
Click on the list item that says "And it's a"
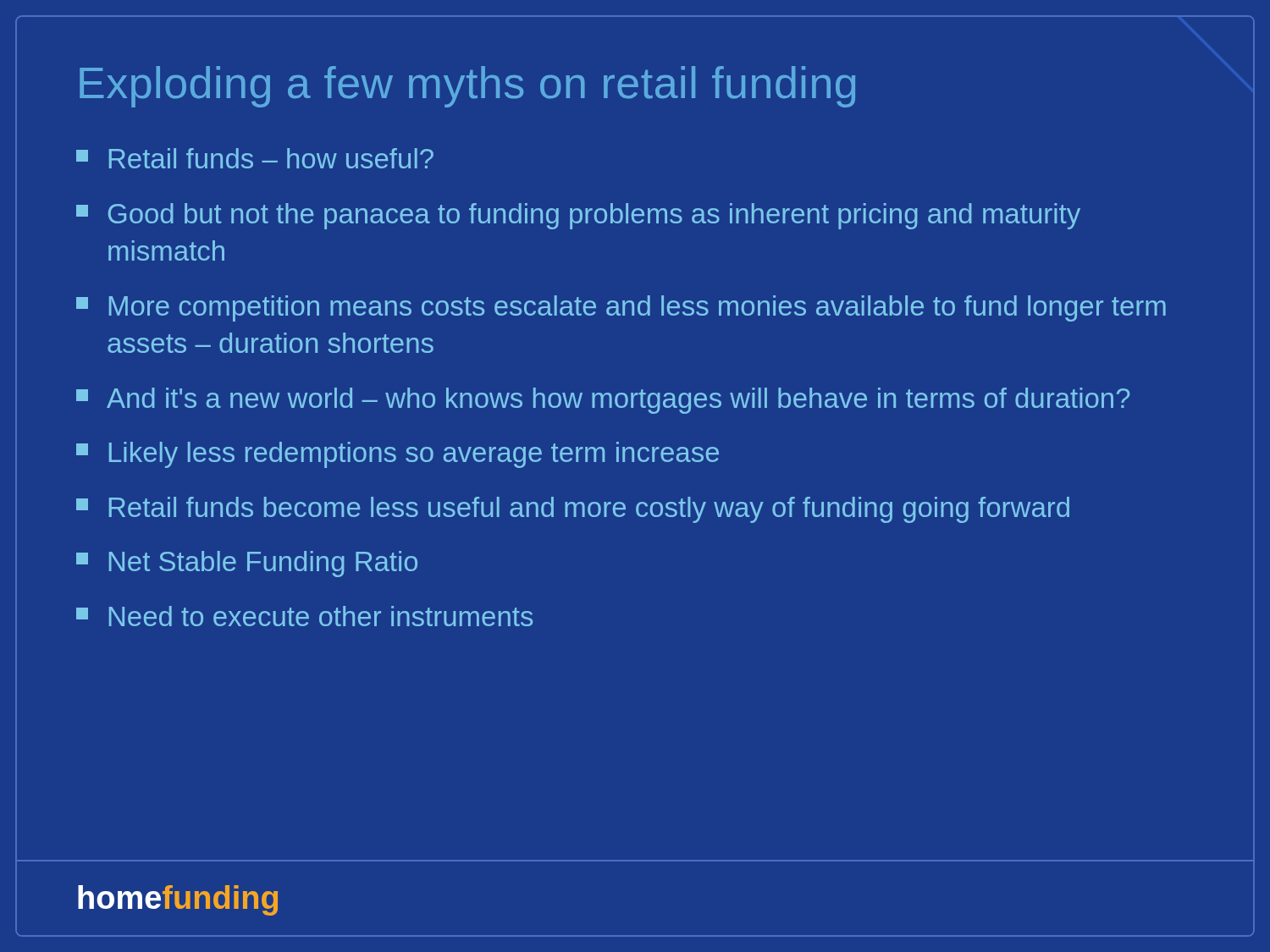point(635,399)
